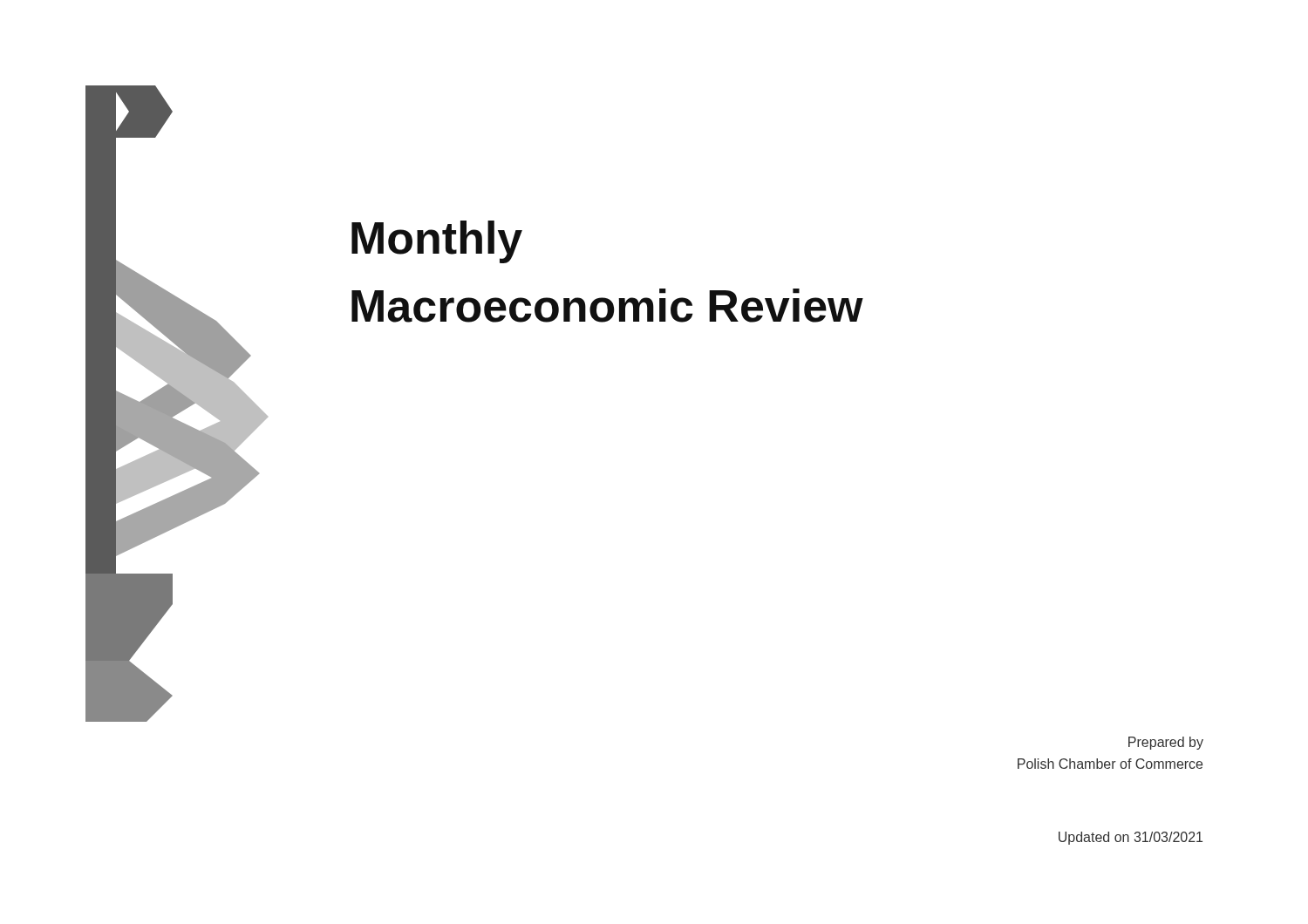Locate the text "Monthly Macroeconomic Review"
Image resolution: width=1308 pixels, height=924 pixels.
654,272
